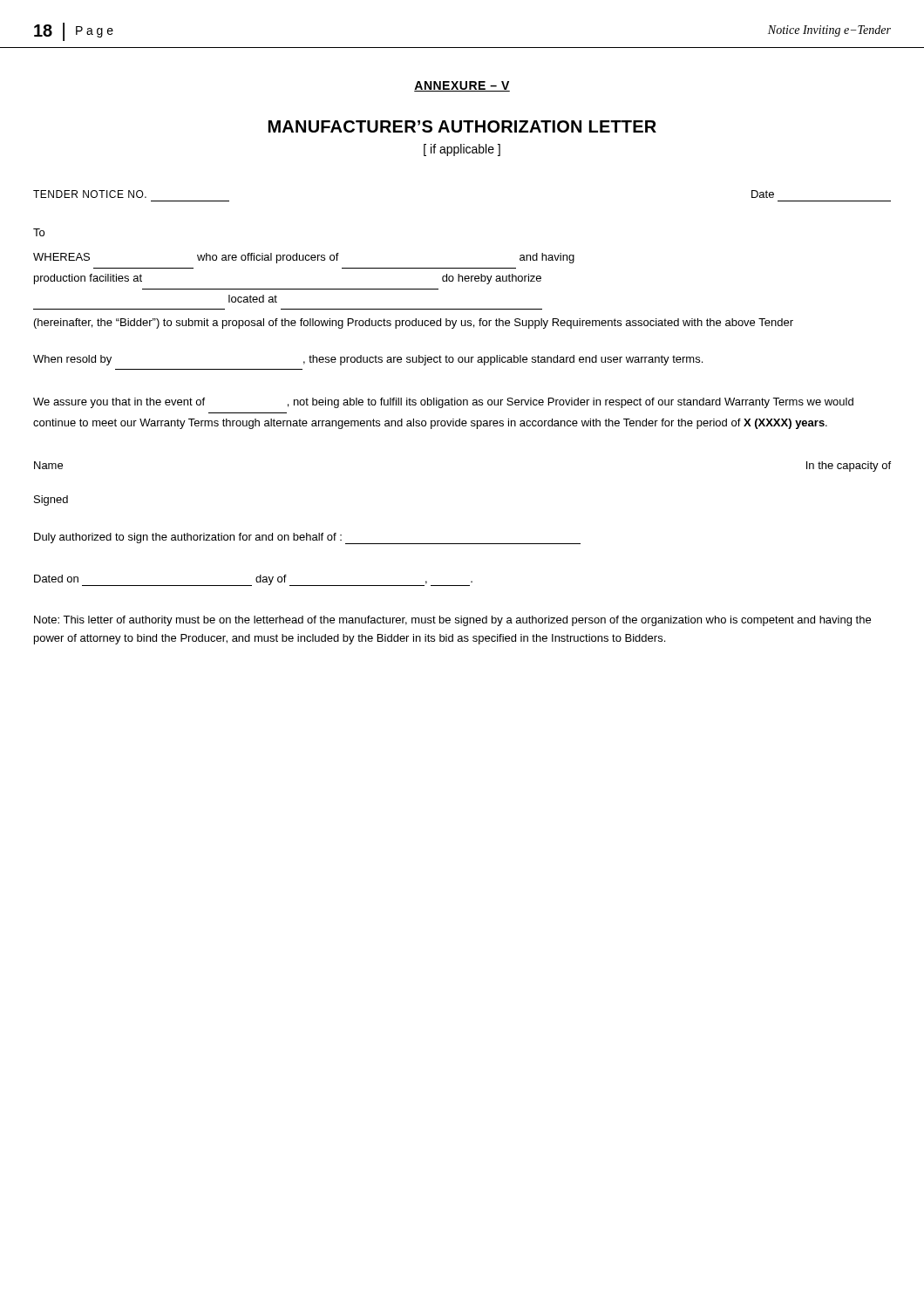This screenshot has width=924, height=1308.
Task: Select the text that reads "TENDER NOTICE NO. Date"
Action: click(x=86, y=194)
